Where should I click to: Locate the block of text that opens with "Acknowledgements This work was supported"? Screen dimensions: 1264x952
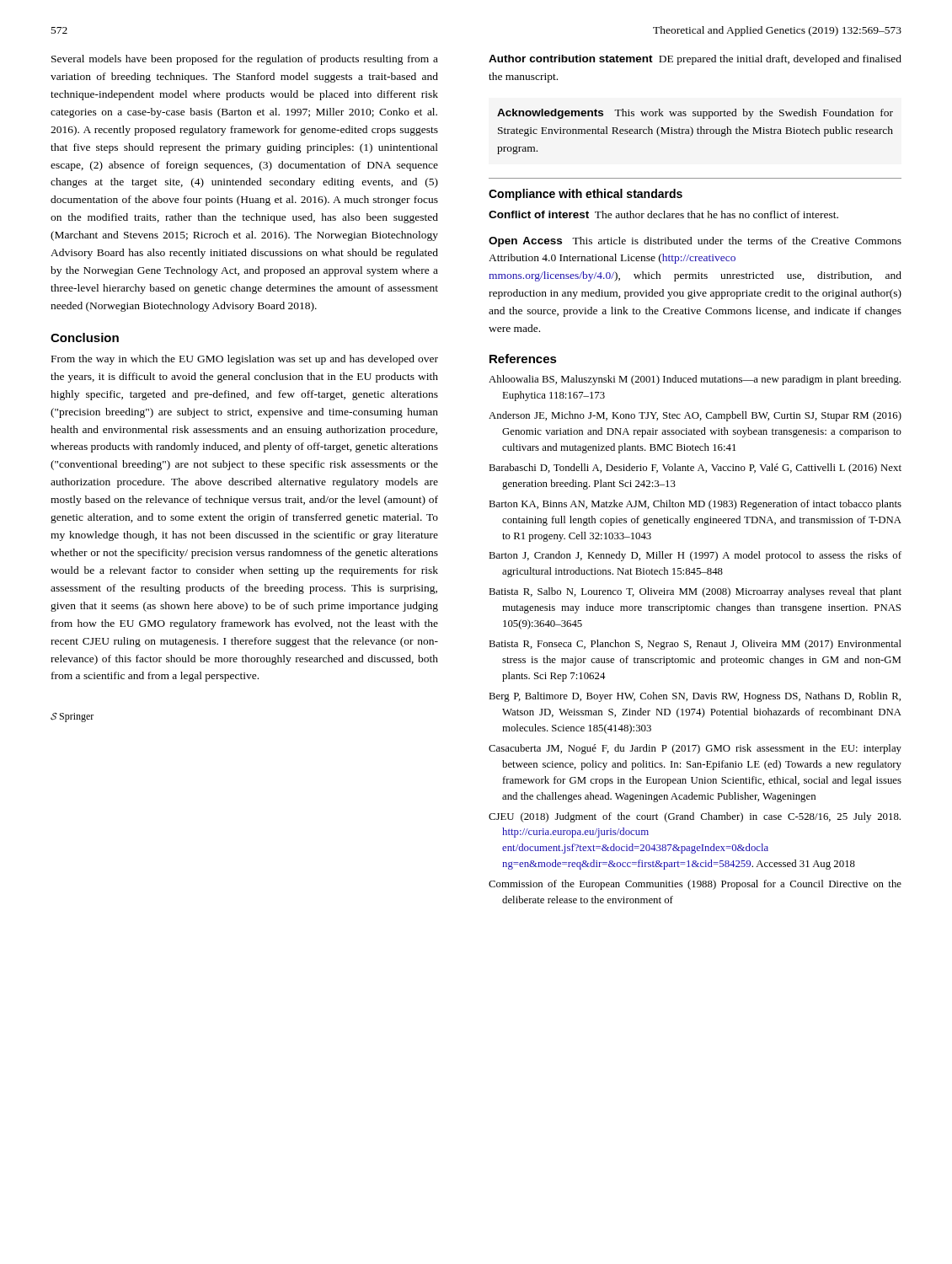pos(695,130)
